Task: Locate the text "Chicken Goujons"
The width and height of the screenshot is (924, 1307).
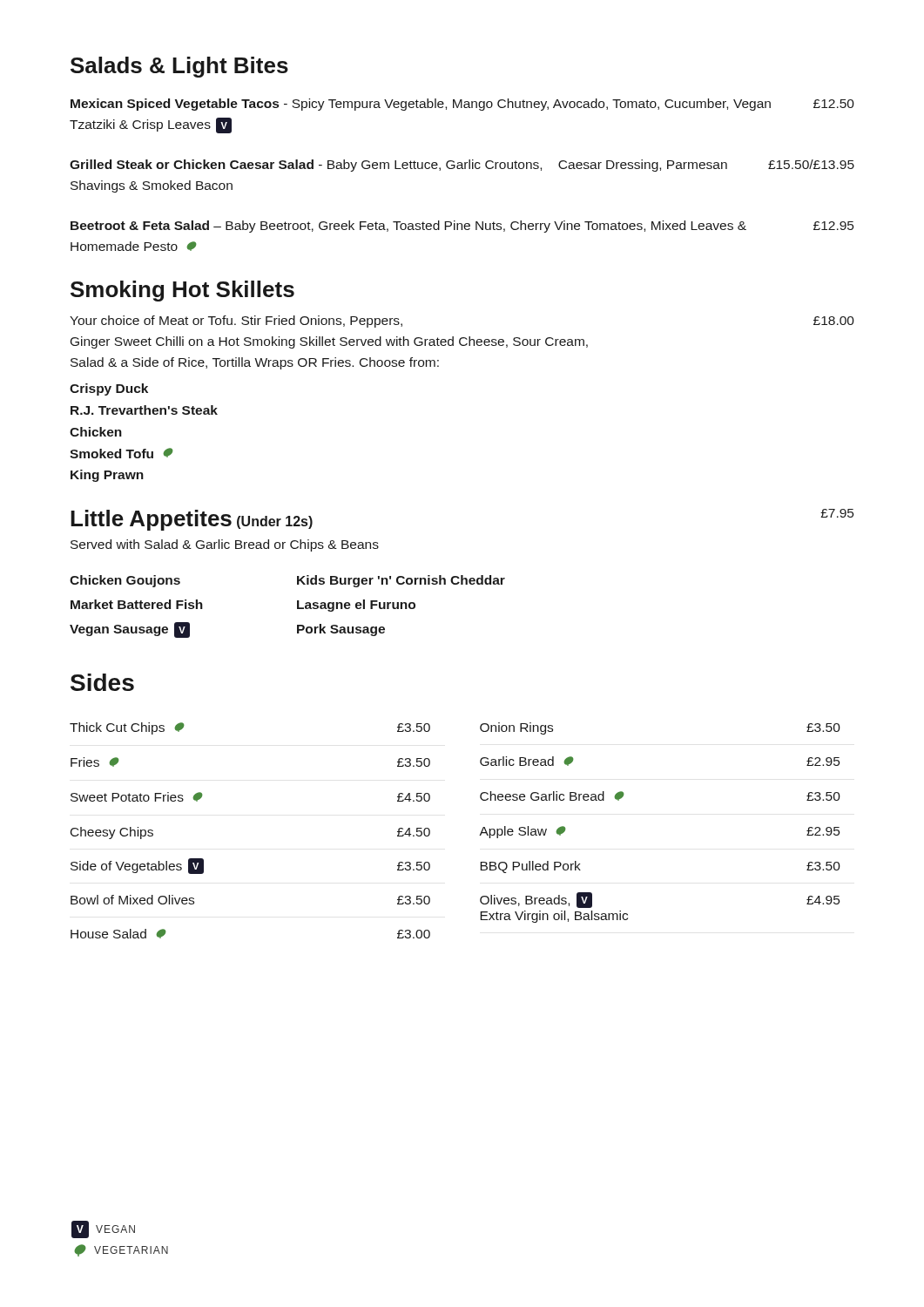Action: pyautogui.click(x=125, y=580)
